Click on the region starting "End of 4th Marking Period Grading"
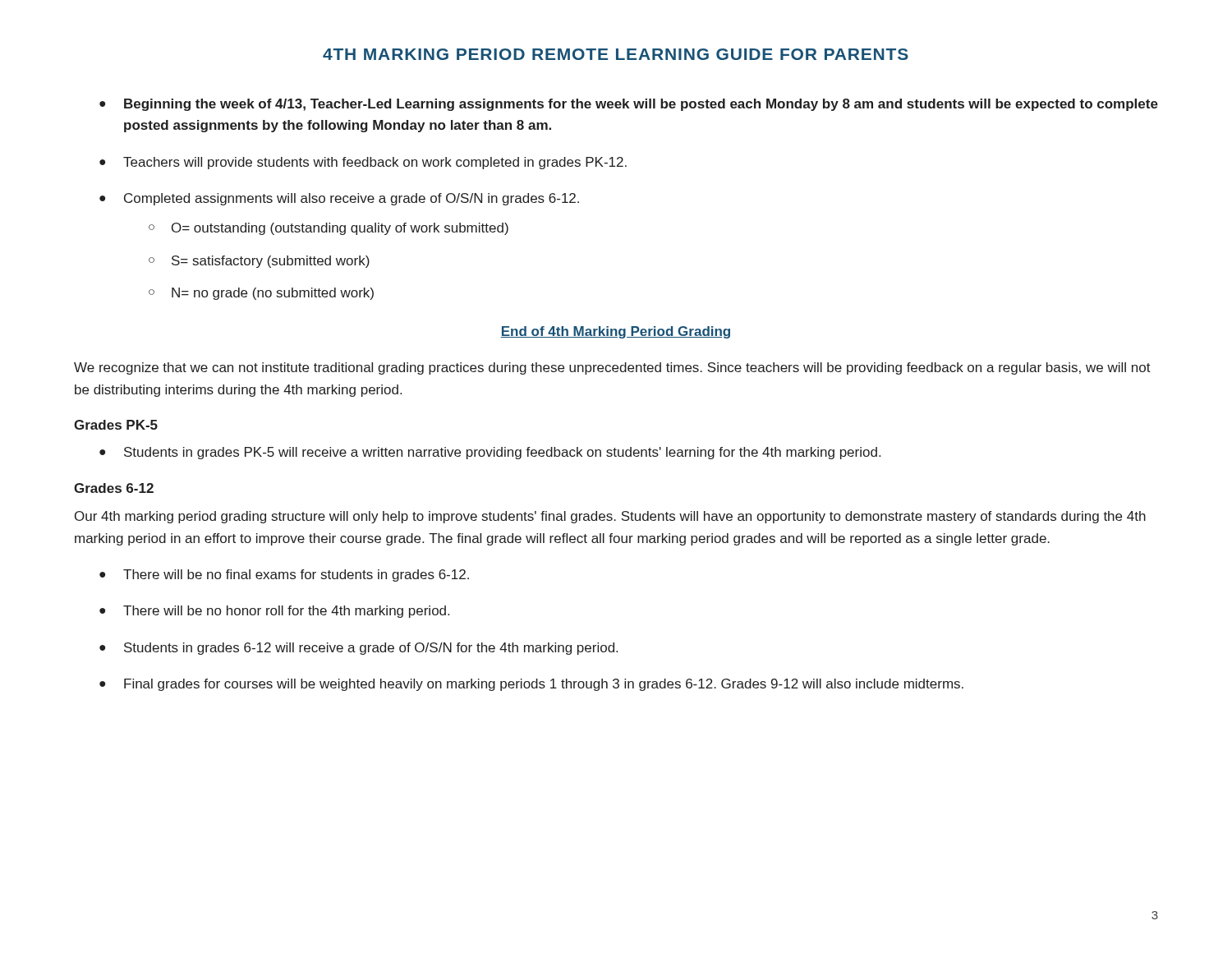1232x953 pixels. [x=616, y=331]
